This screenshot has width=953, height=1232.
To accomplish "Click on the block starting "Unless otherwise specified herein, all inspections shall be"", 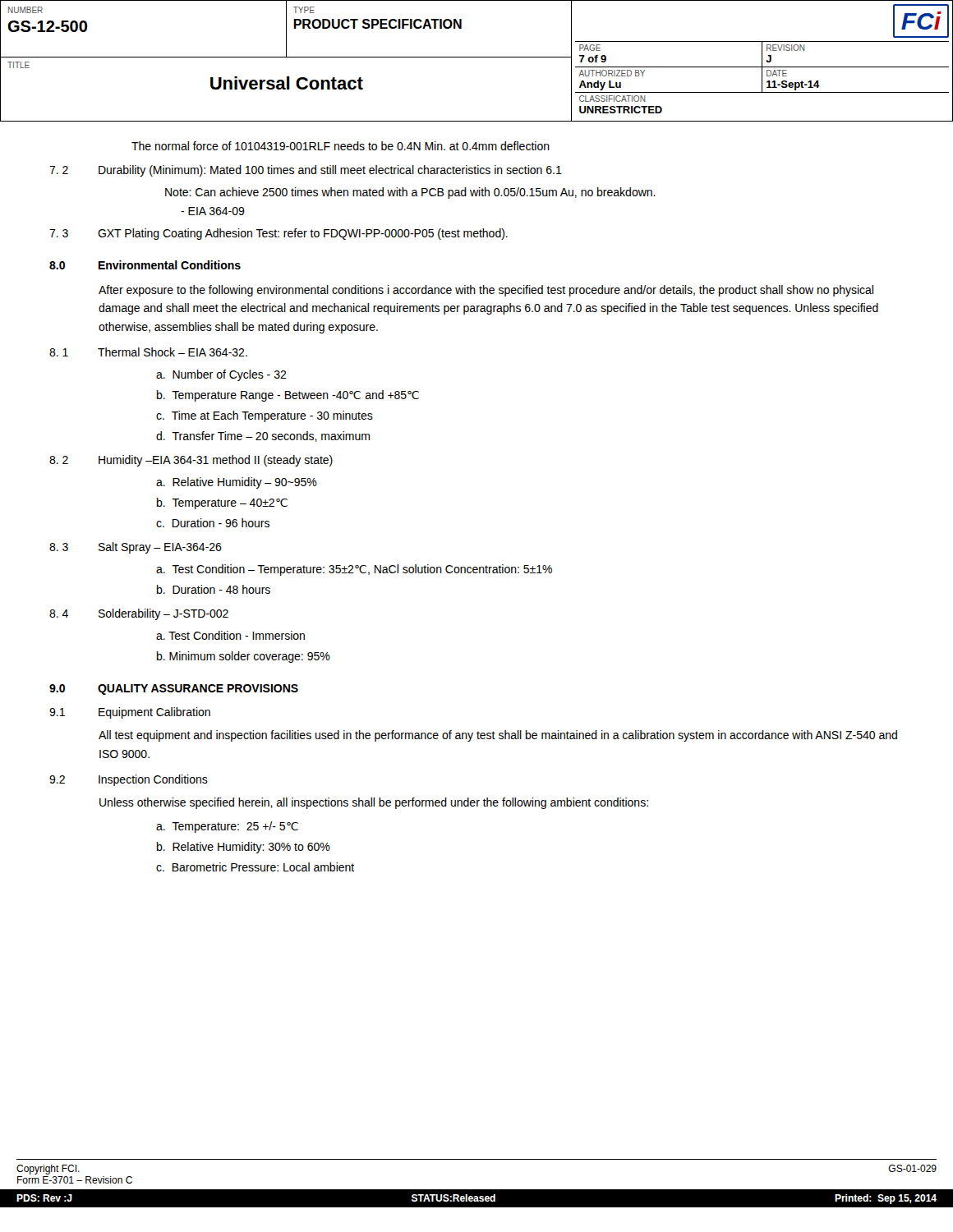I will pyautogui.click(x=374, y=802).
